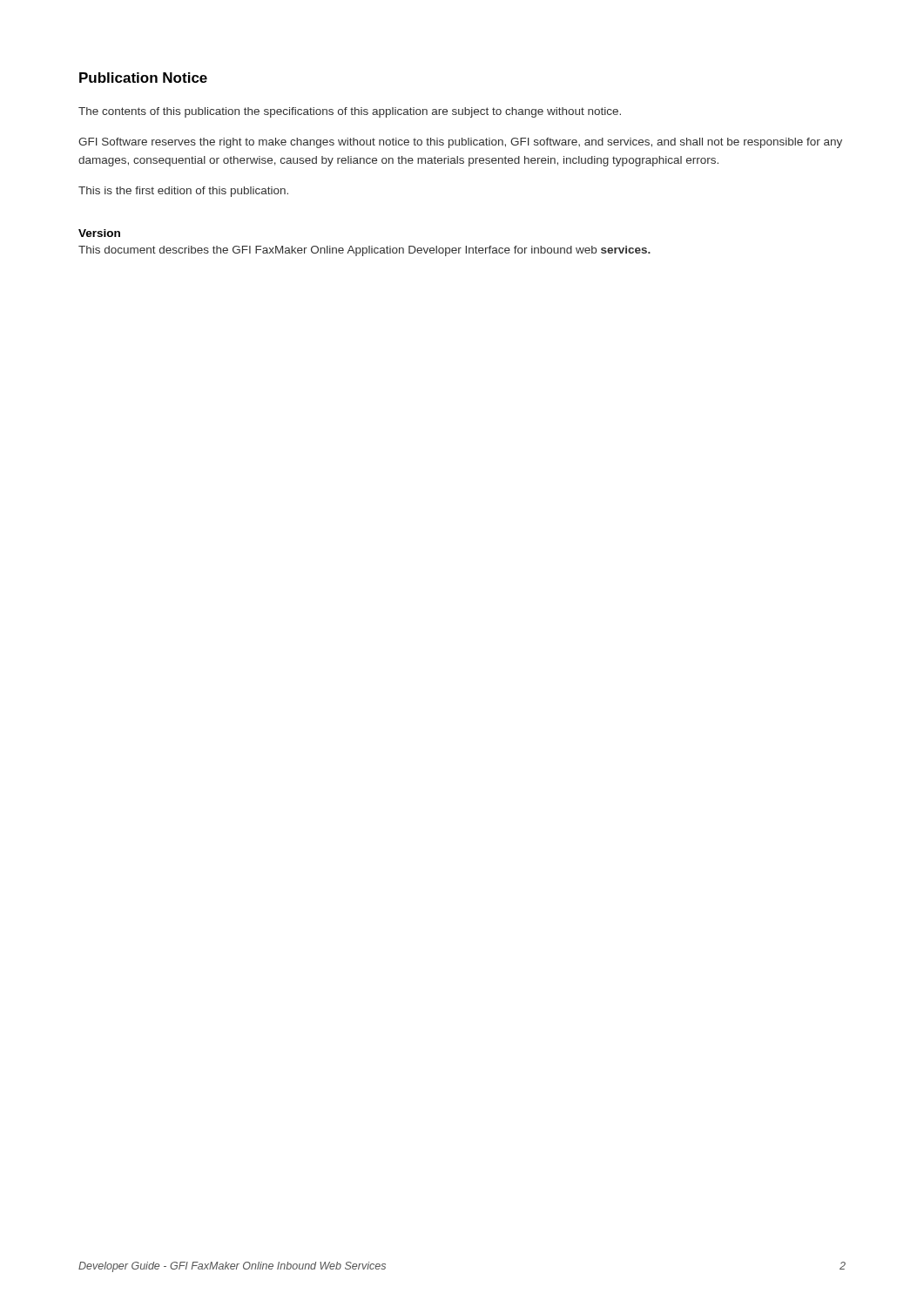Find the block starting "GFI Software reserves the right to"
Screen dimensions: 1307x924
point(460,151)
